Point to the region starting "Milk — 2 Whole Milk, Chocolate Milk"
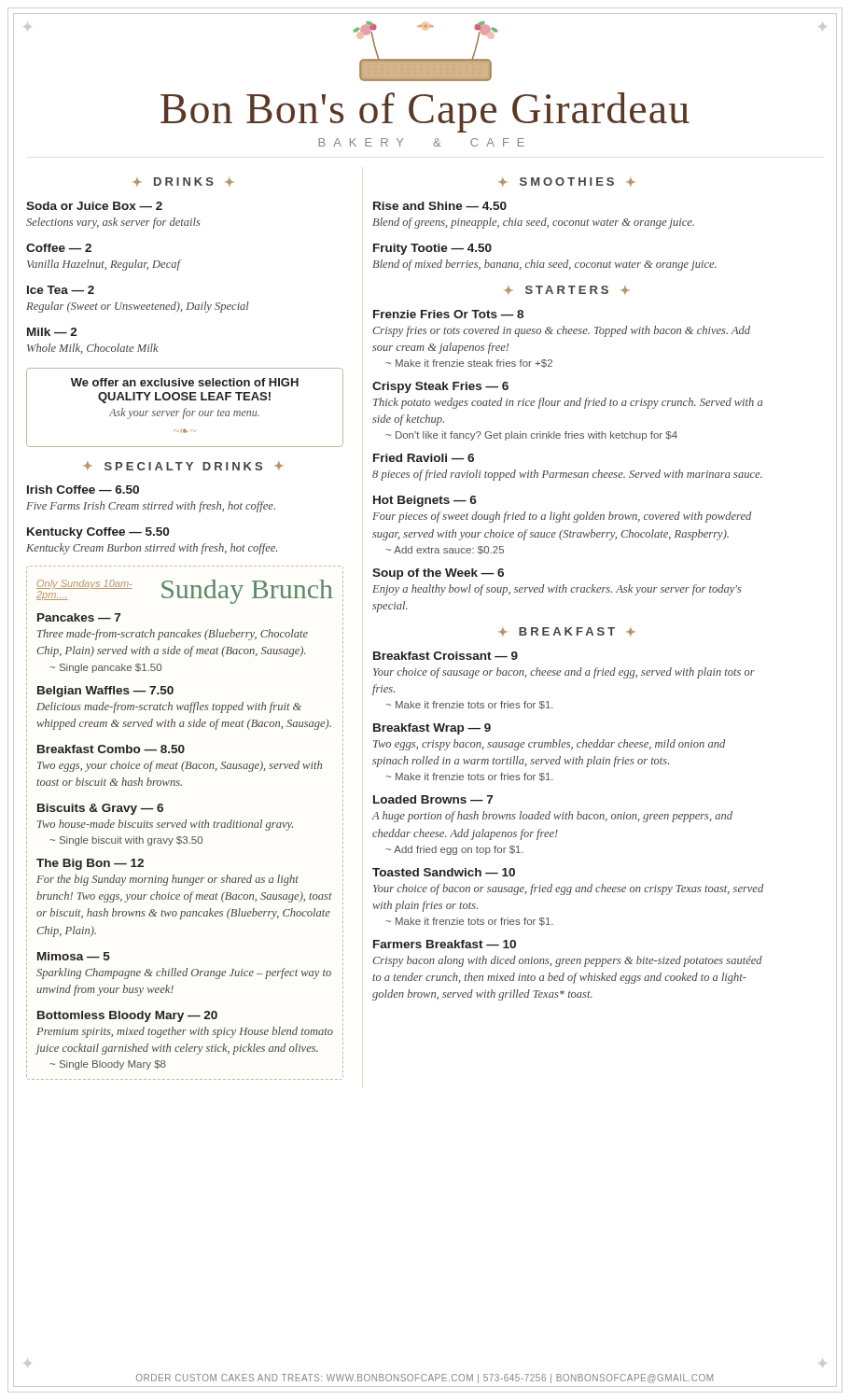This screenshot has width=850, height=1400. click(x=52, y=332)
